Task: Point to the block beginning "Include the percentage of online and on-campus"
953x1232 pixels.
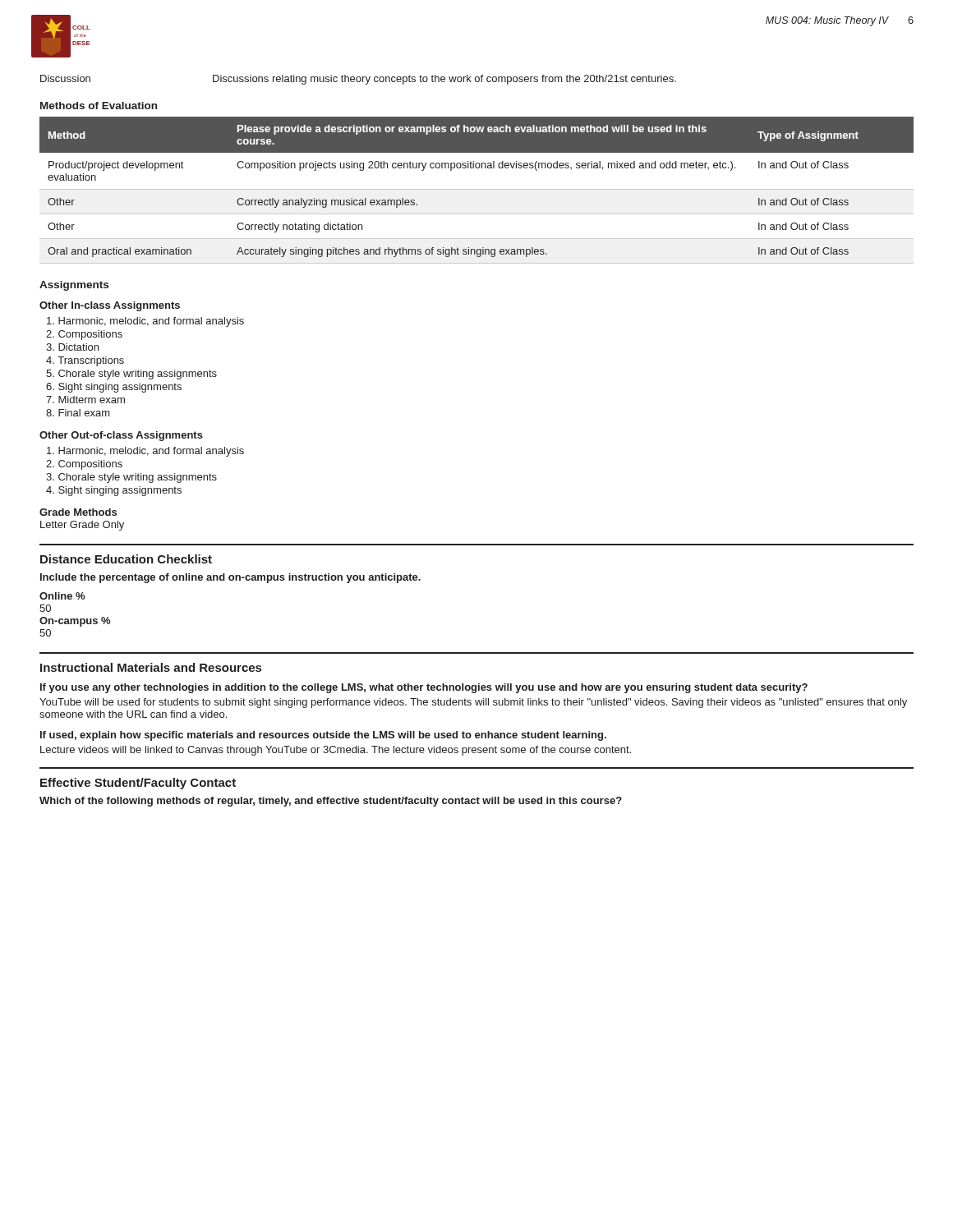Action: [x=230, y=577]
